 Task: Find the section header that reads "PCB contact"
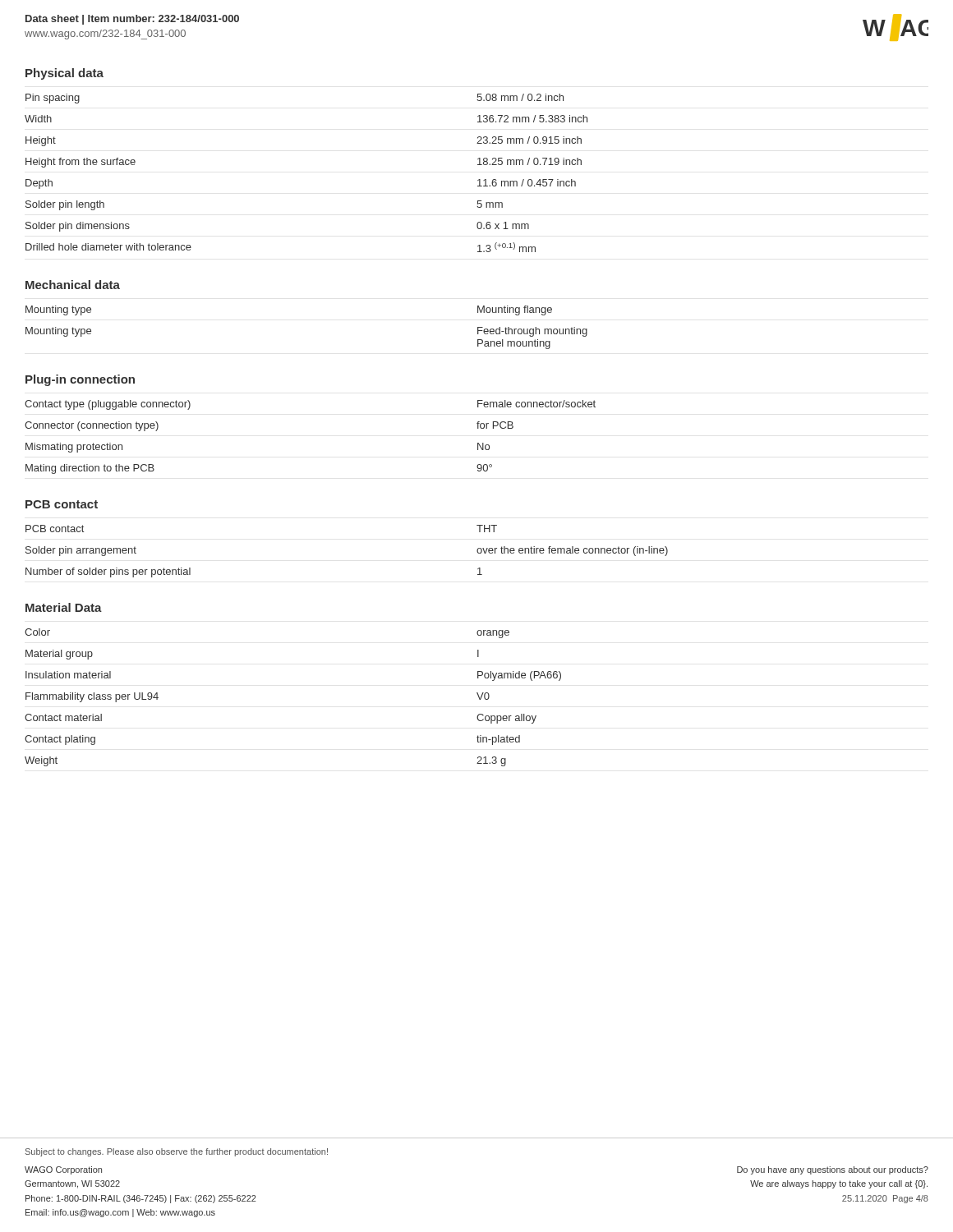[61, 504]
